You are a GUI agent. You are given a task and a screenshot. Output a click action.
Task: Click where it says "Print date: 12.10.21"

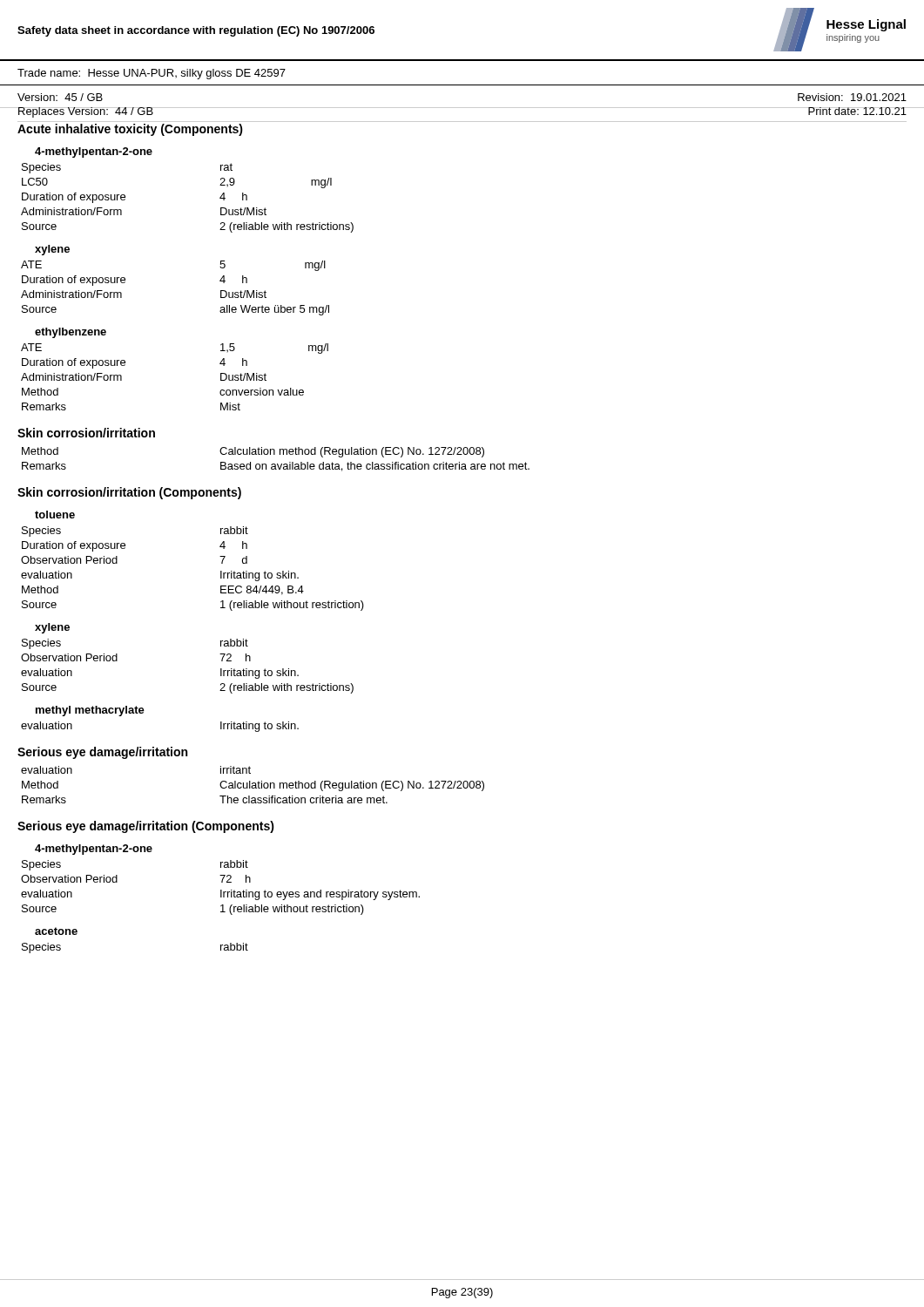(857, 111)
